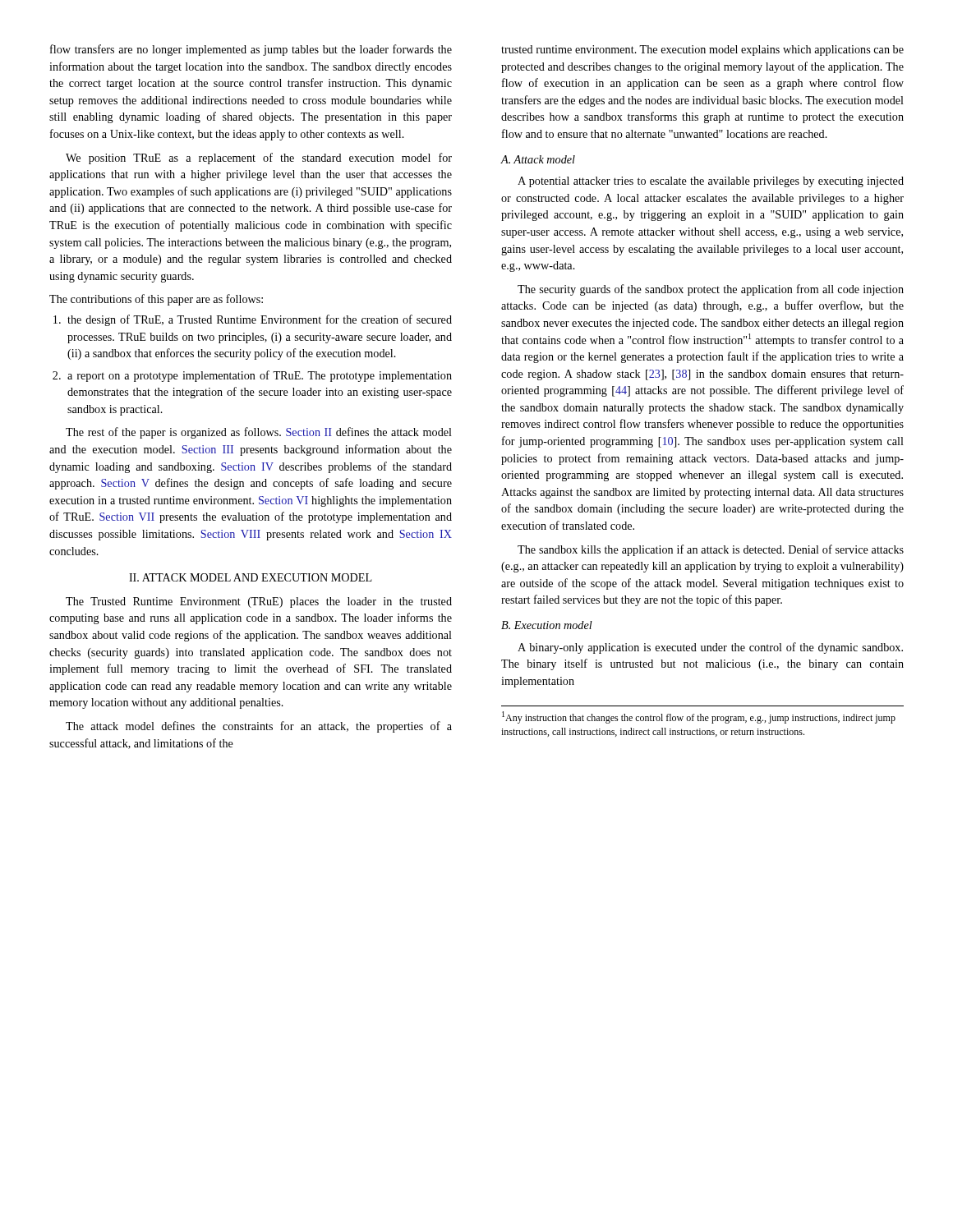Click the passage that begins "A potential attacker tries to"

click(702, 223)
